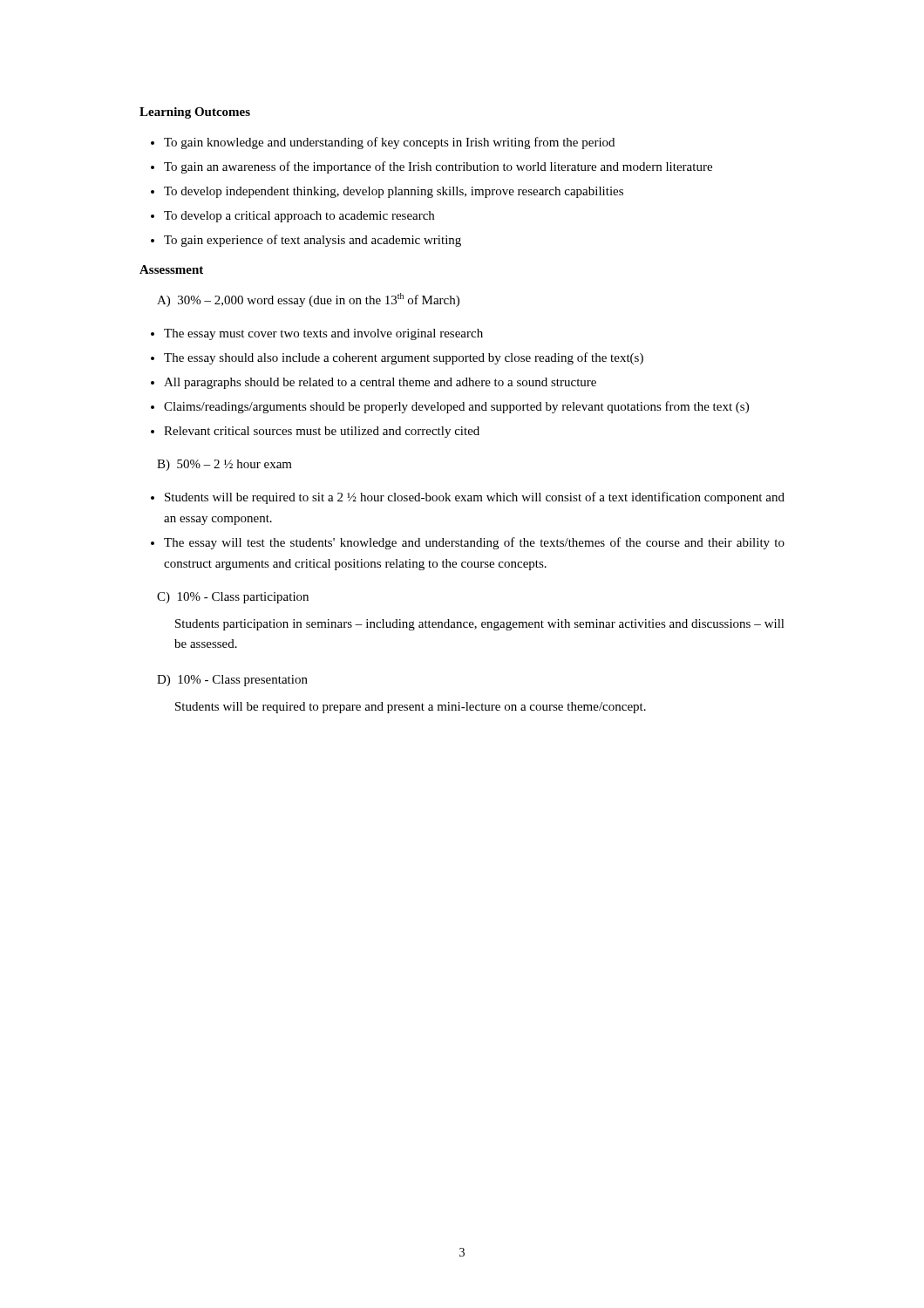
Task: Select the list item with the text "To develop a critical approach to"
Action: click(x=299, y=215)
